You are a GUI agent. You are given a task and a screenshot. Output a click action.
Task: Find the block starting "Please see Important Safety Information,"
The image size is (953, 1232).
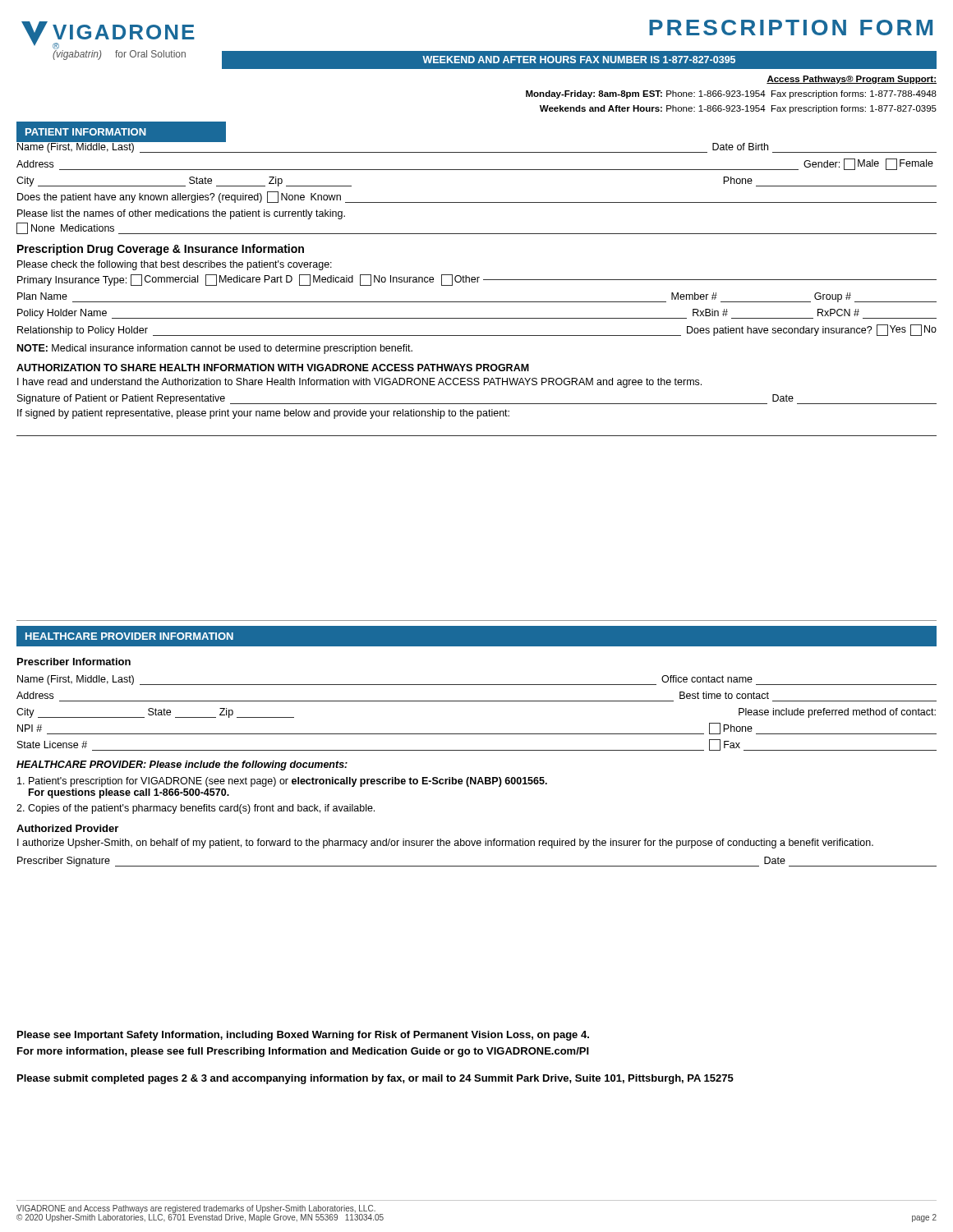click(x=303, y=1043)
